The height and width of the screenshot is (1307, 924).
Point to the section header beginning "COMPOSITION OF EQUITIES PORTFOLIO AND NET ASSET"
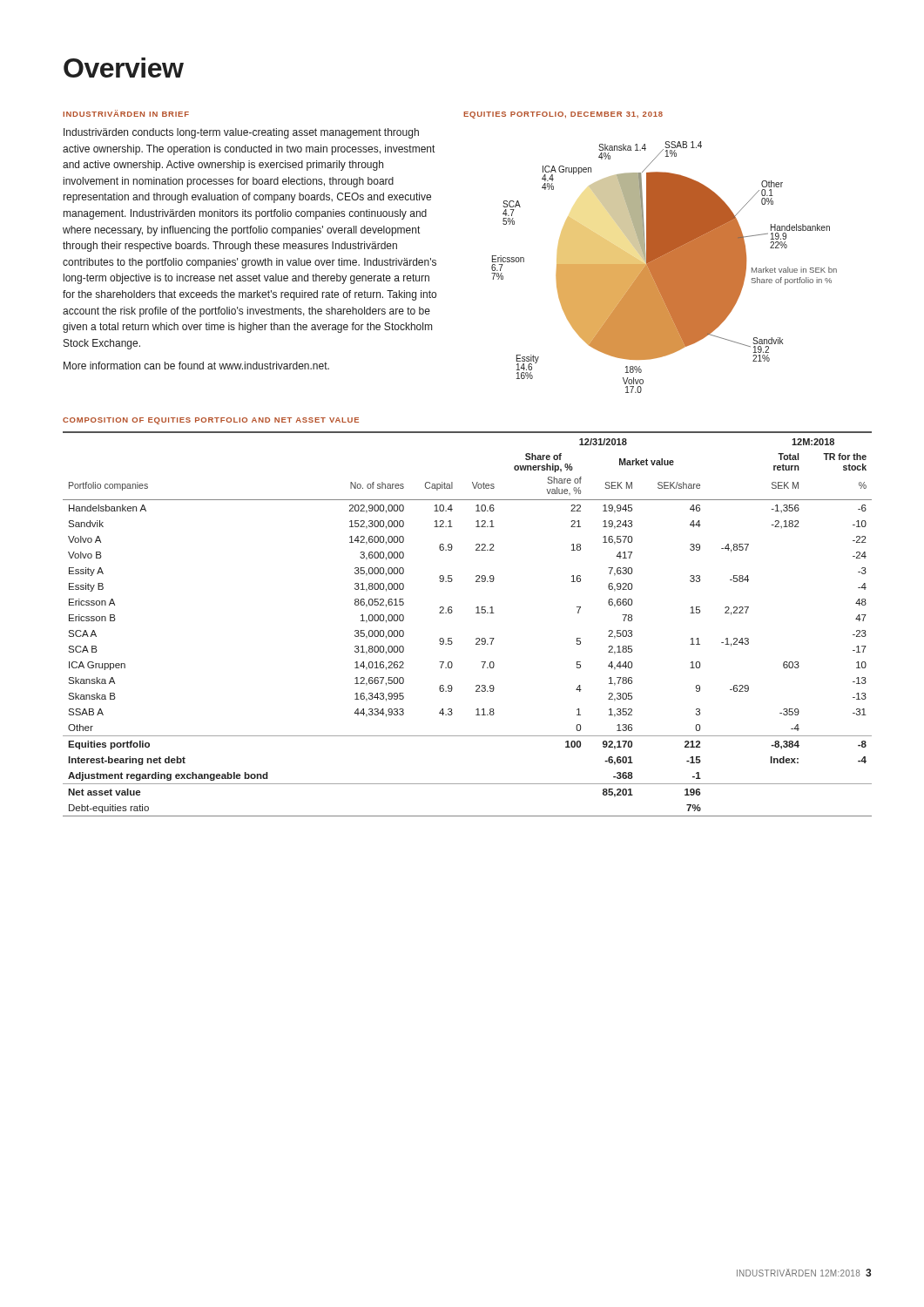(x=467, y=420)
